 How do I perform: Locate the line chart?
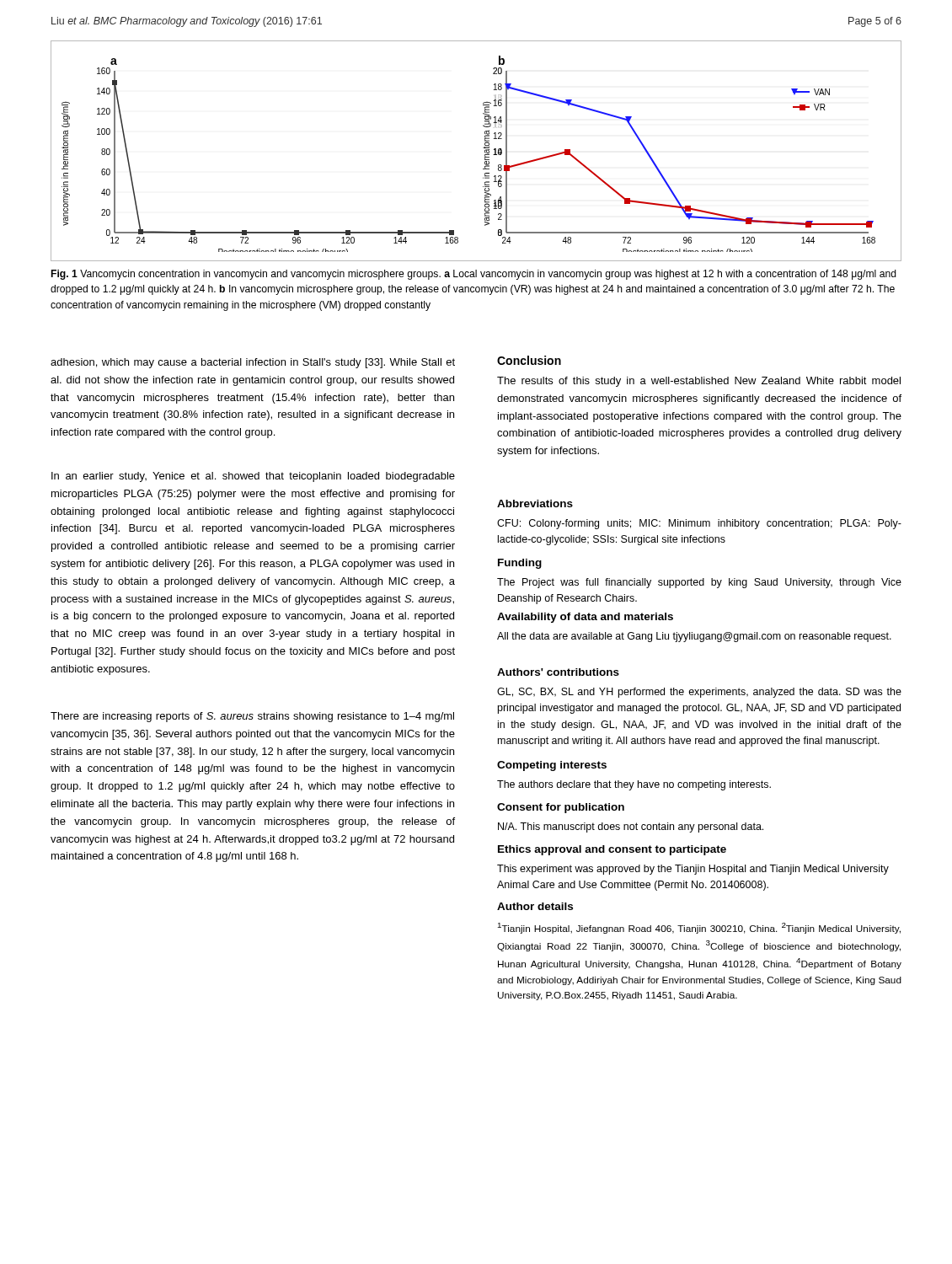click(476, 151)
